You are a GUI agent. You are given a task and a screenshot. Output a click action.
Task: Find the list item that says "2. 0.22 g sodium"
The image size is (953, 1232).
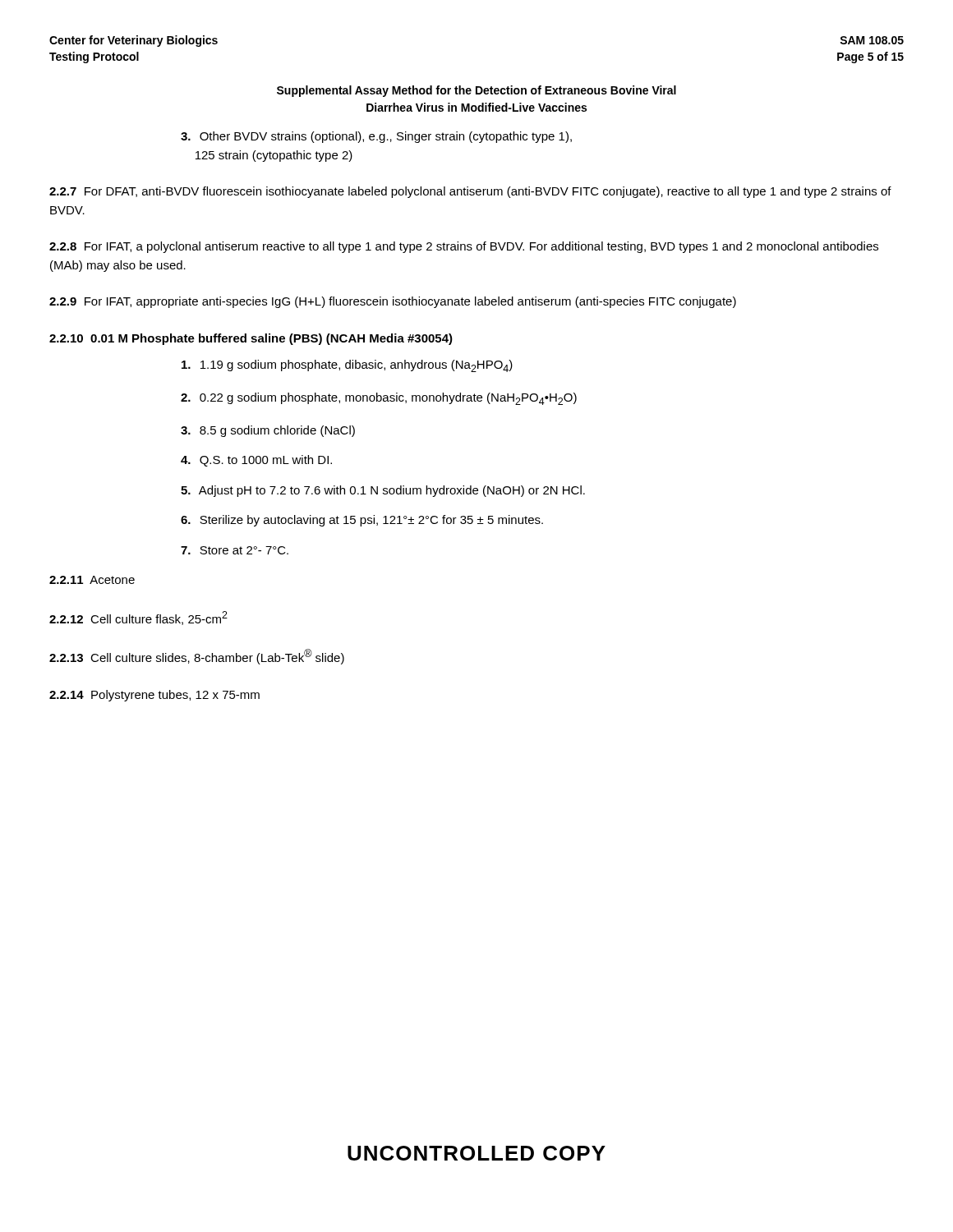pos(379,399)
